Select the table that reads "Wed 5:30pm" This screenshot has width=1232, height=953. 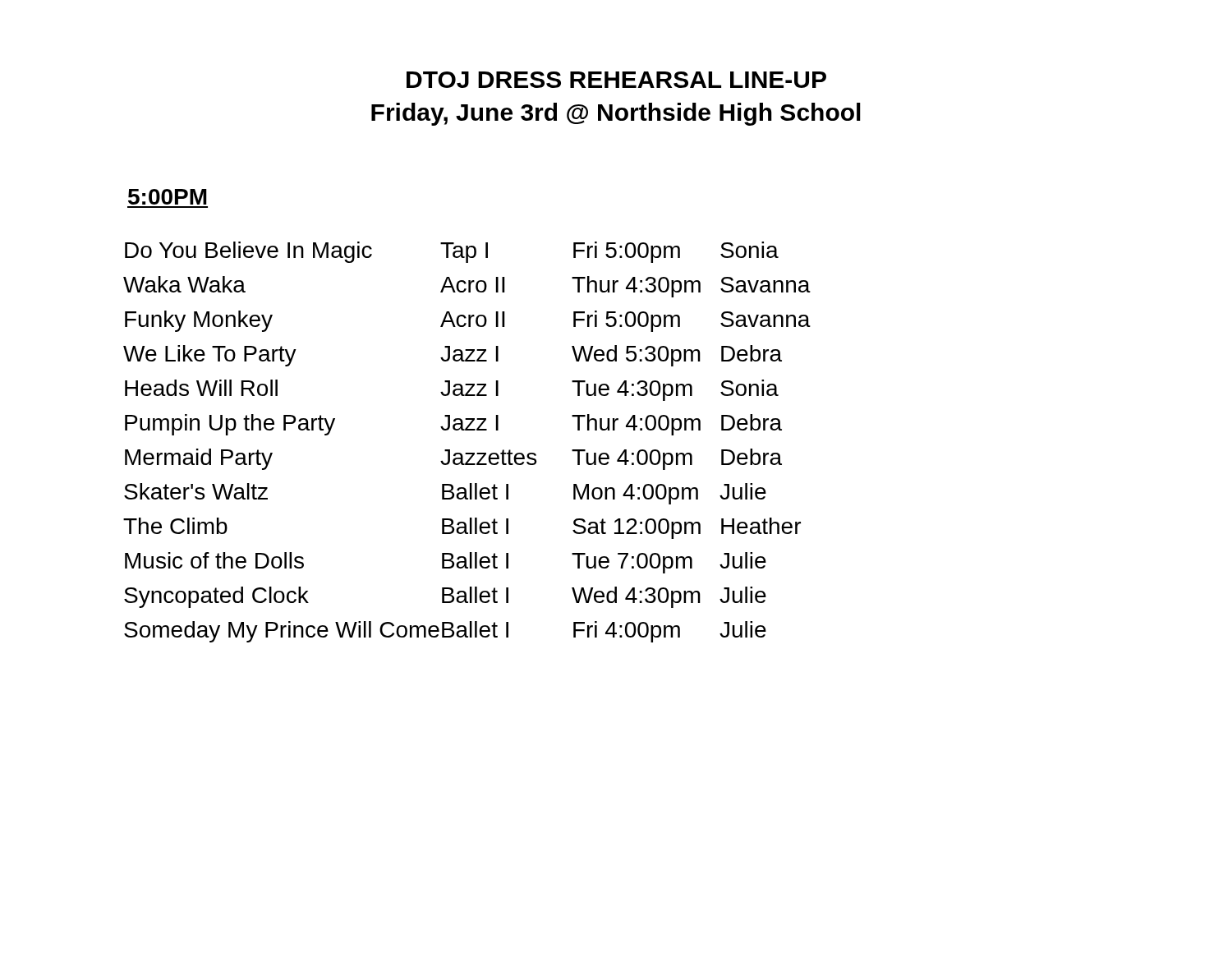pyautogui.click(x=616, y=440)
